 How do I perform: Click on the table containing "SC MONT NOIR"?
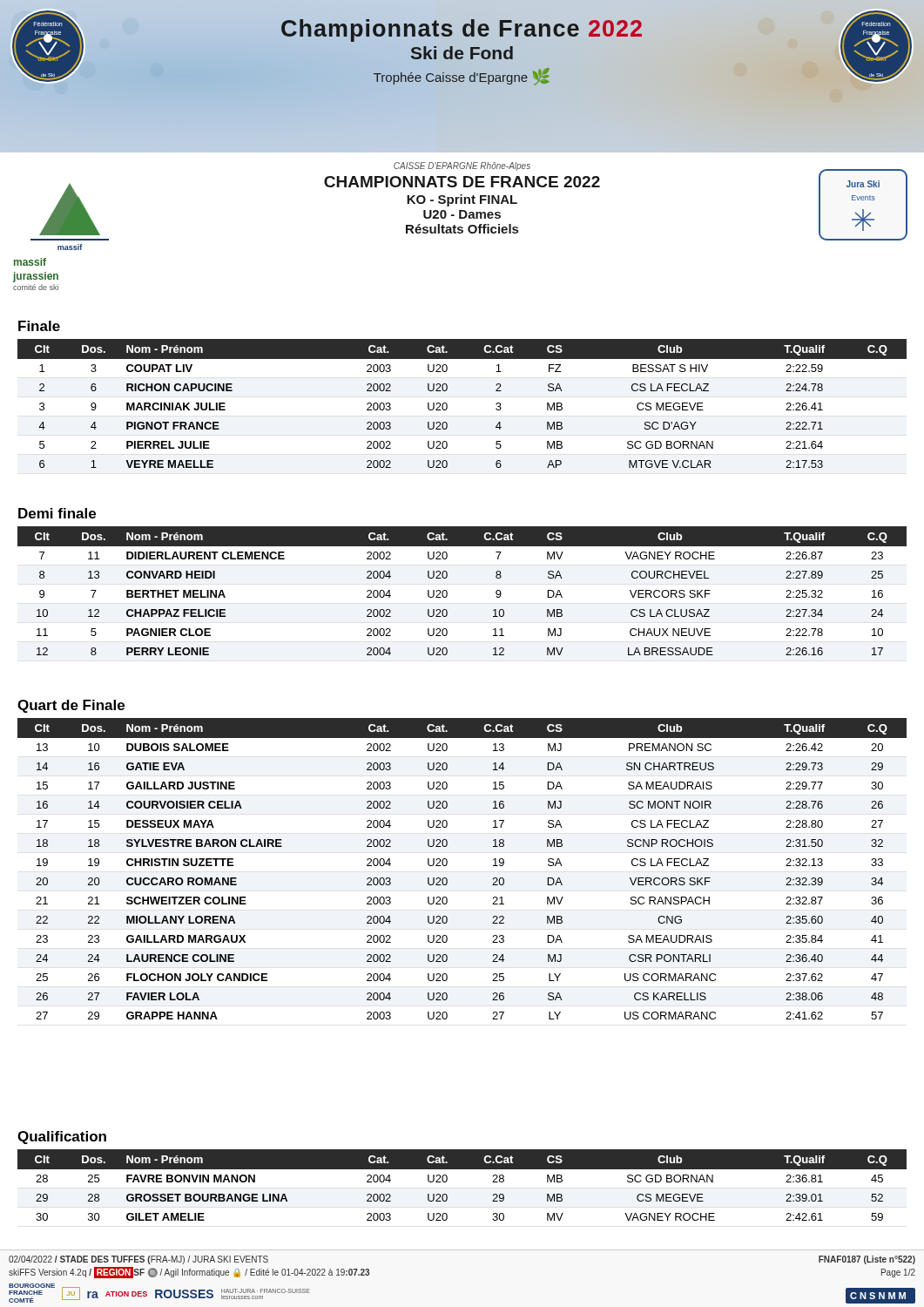[462, 872]
